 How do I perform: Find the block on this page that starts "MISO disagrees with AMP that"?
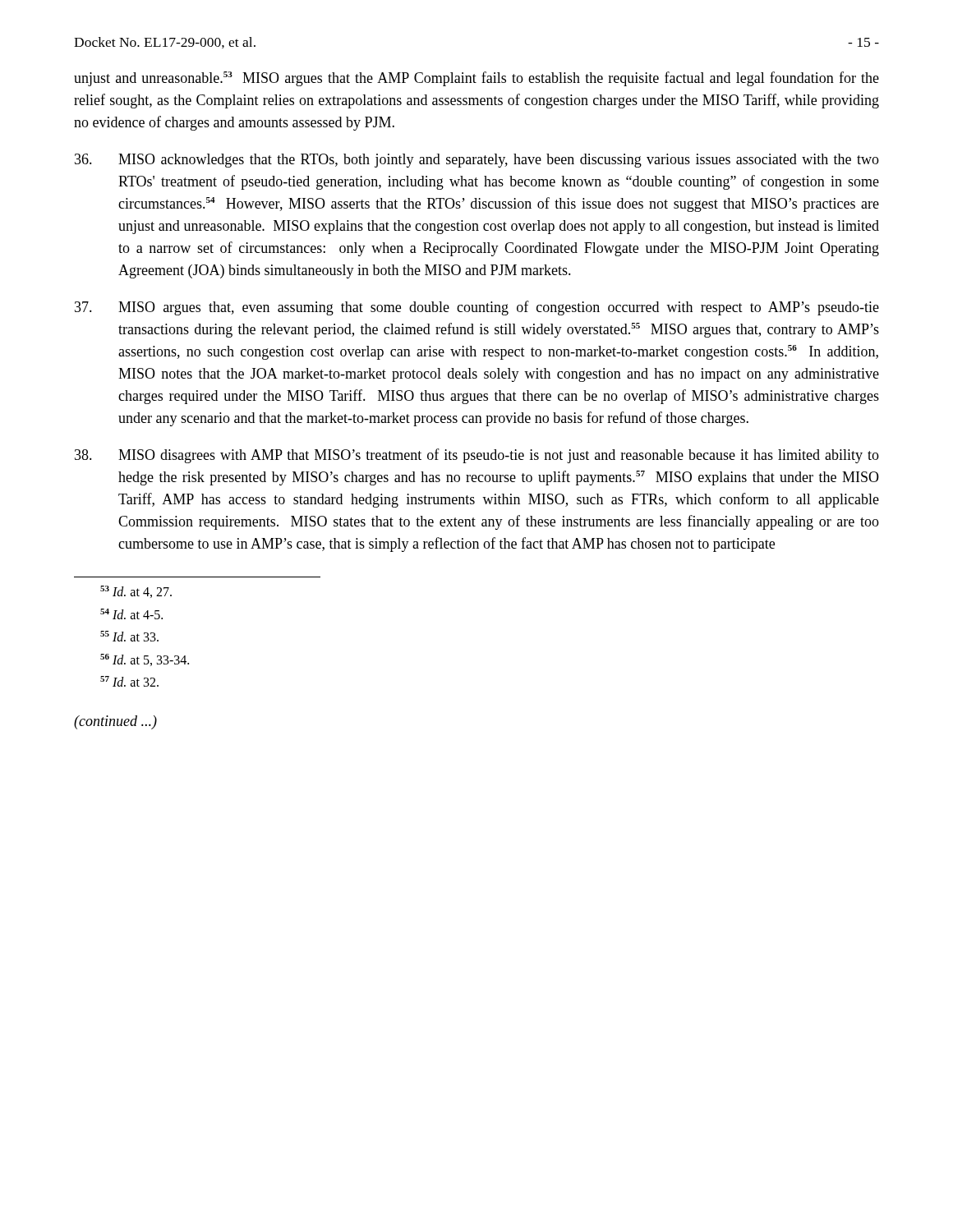tap(476, 500)
